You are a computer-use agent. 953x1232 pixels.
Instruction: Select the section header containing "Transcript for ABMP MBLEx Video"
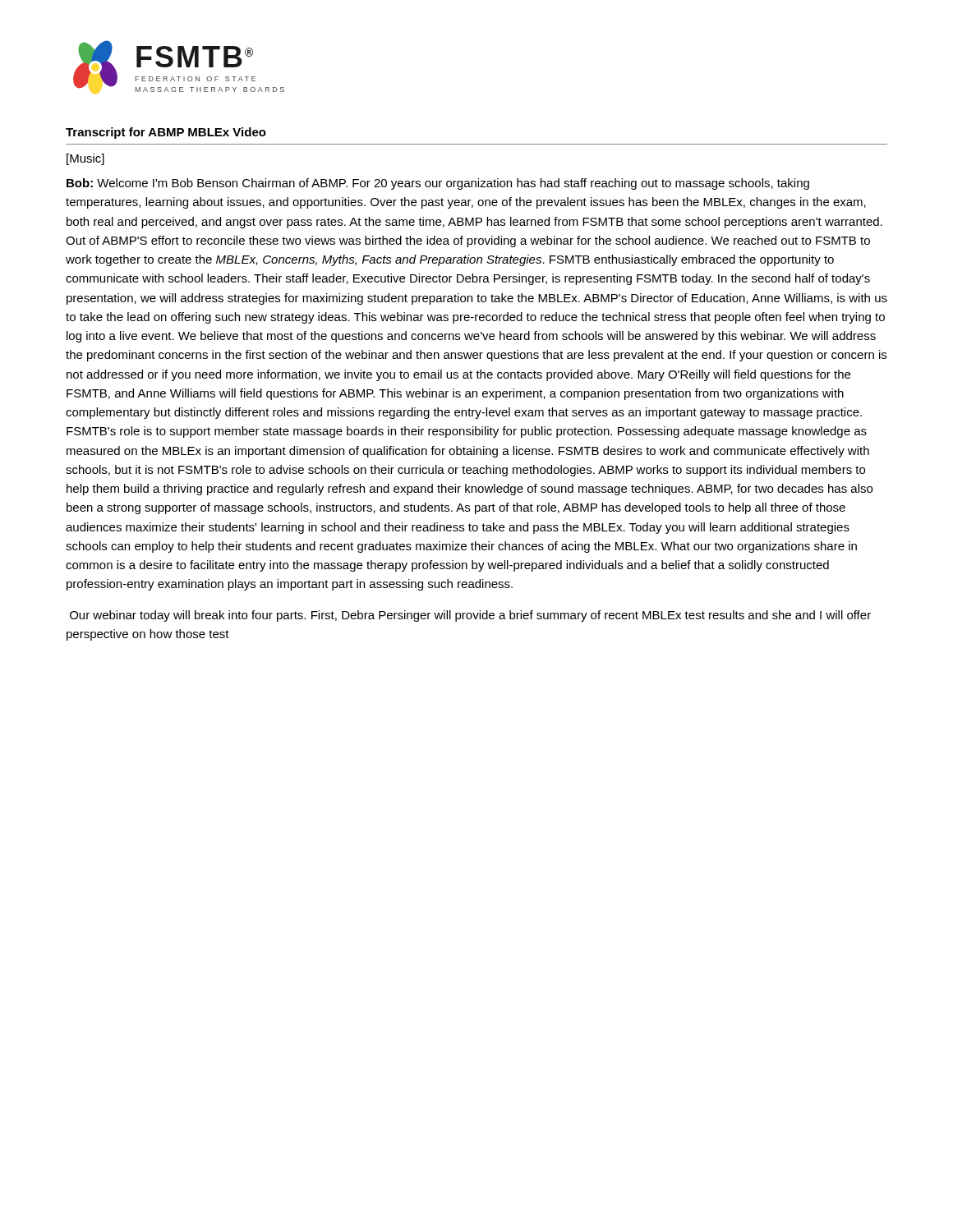point(476,135)
